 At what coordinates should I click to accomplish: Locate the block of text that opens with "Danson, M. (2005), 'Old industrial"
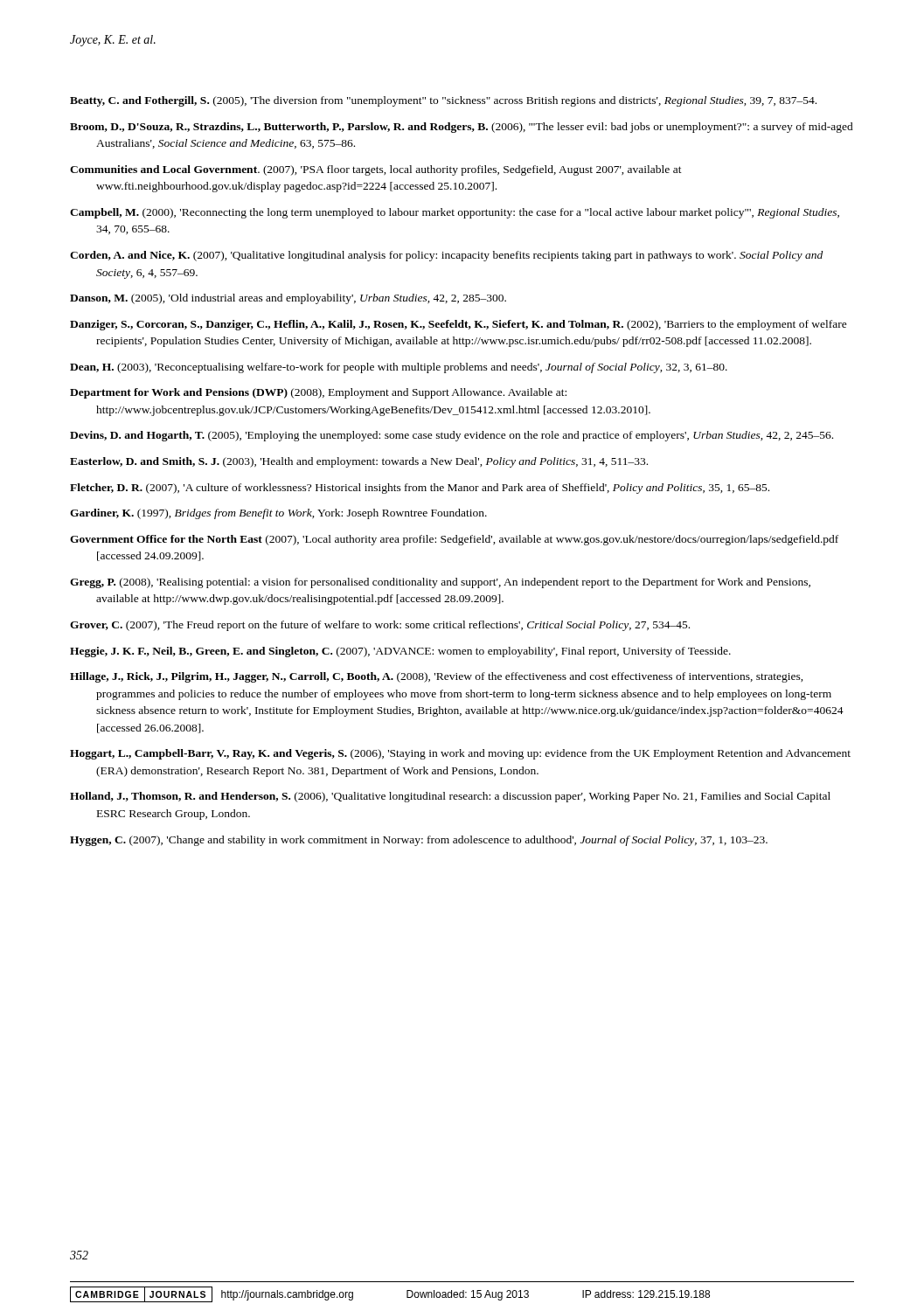(288, 298)
